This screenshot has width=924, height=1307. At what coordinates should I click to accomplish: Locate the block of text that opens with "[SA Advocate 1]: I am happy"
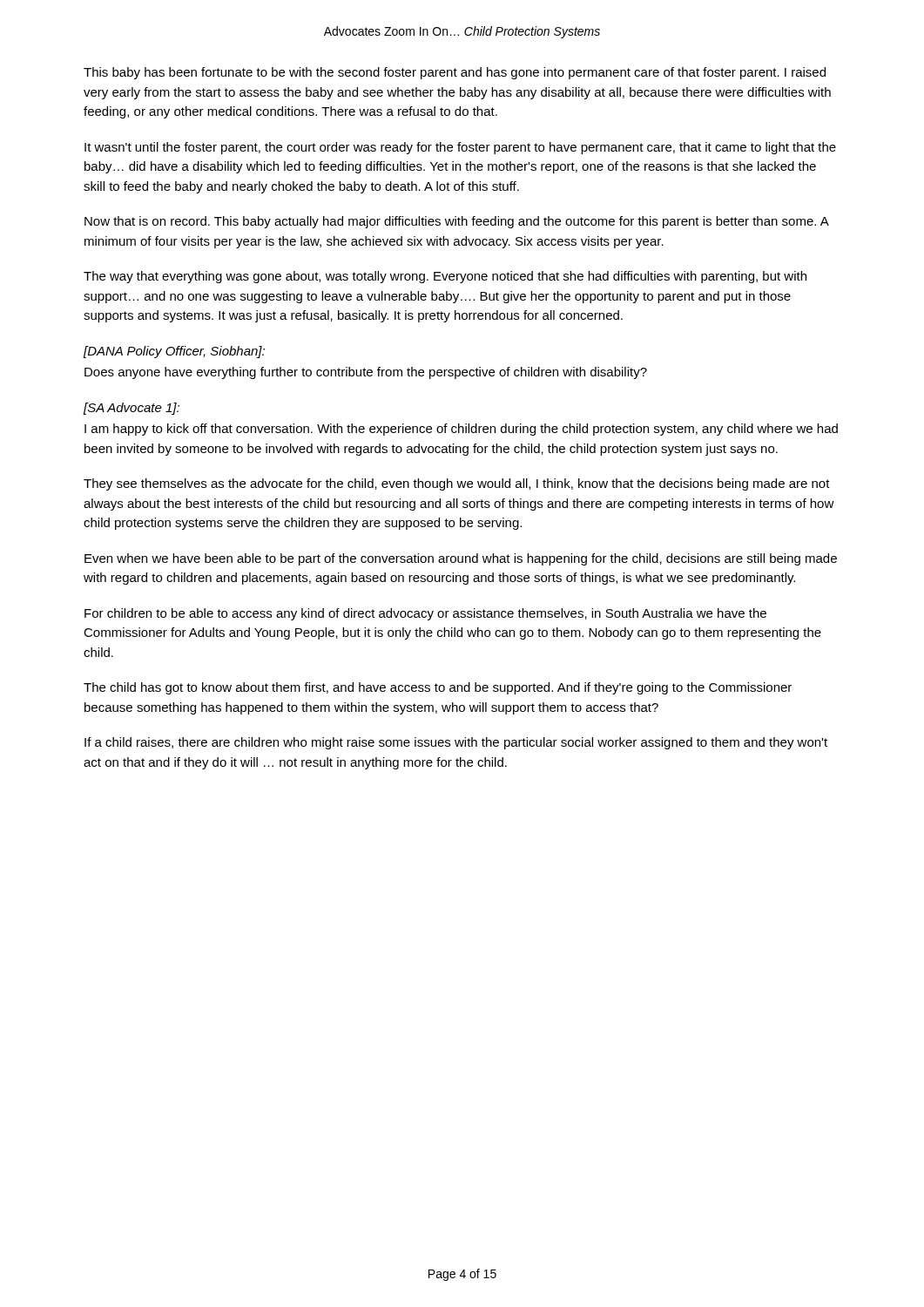(462, 426)
